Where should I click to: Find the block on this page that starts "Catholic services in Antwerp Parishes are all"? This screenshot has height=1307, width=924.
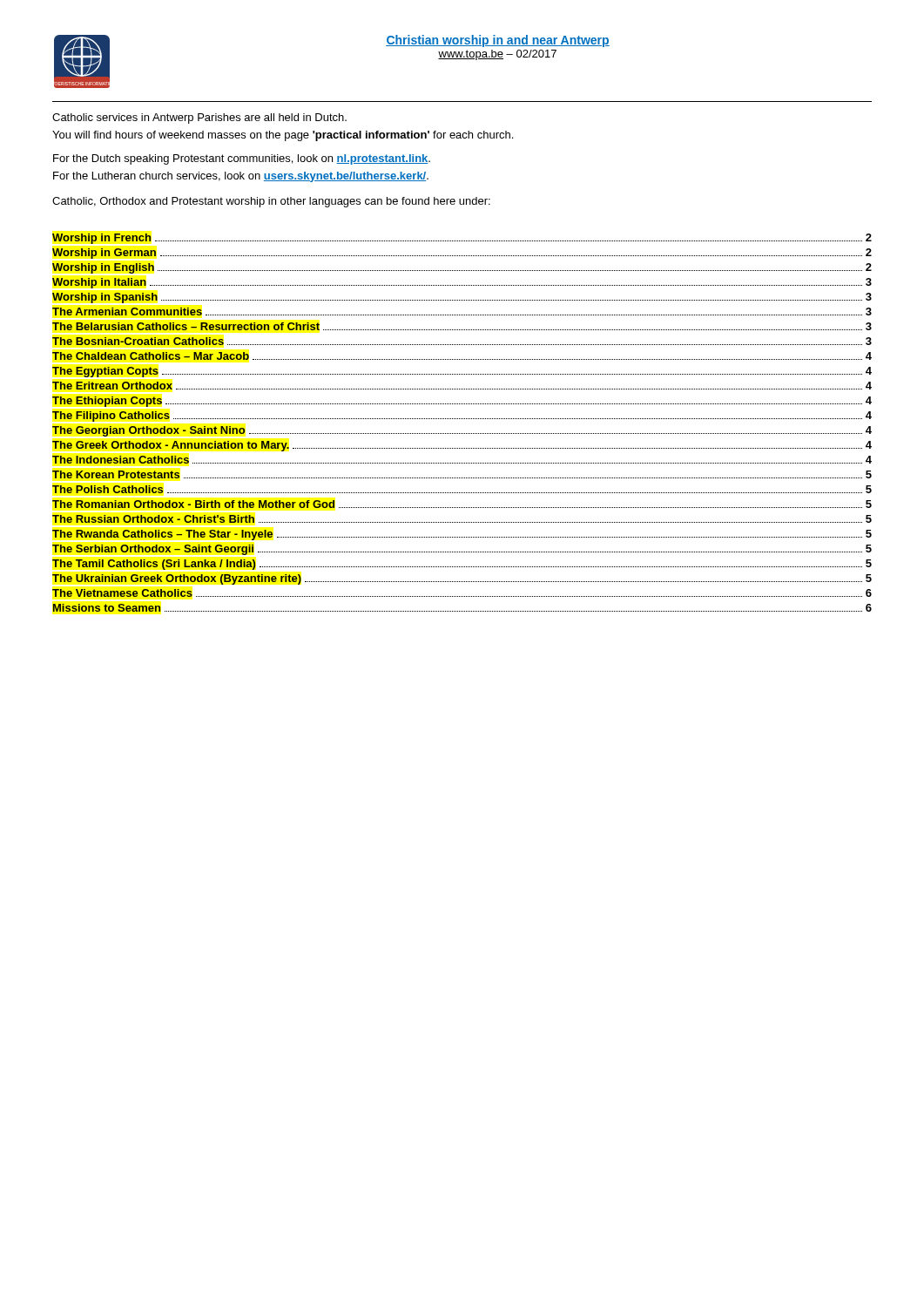283,126
